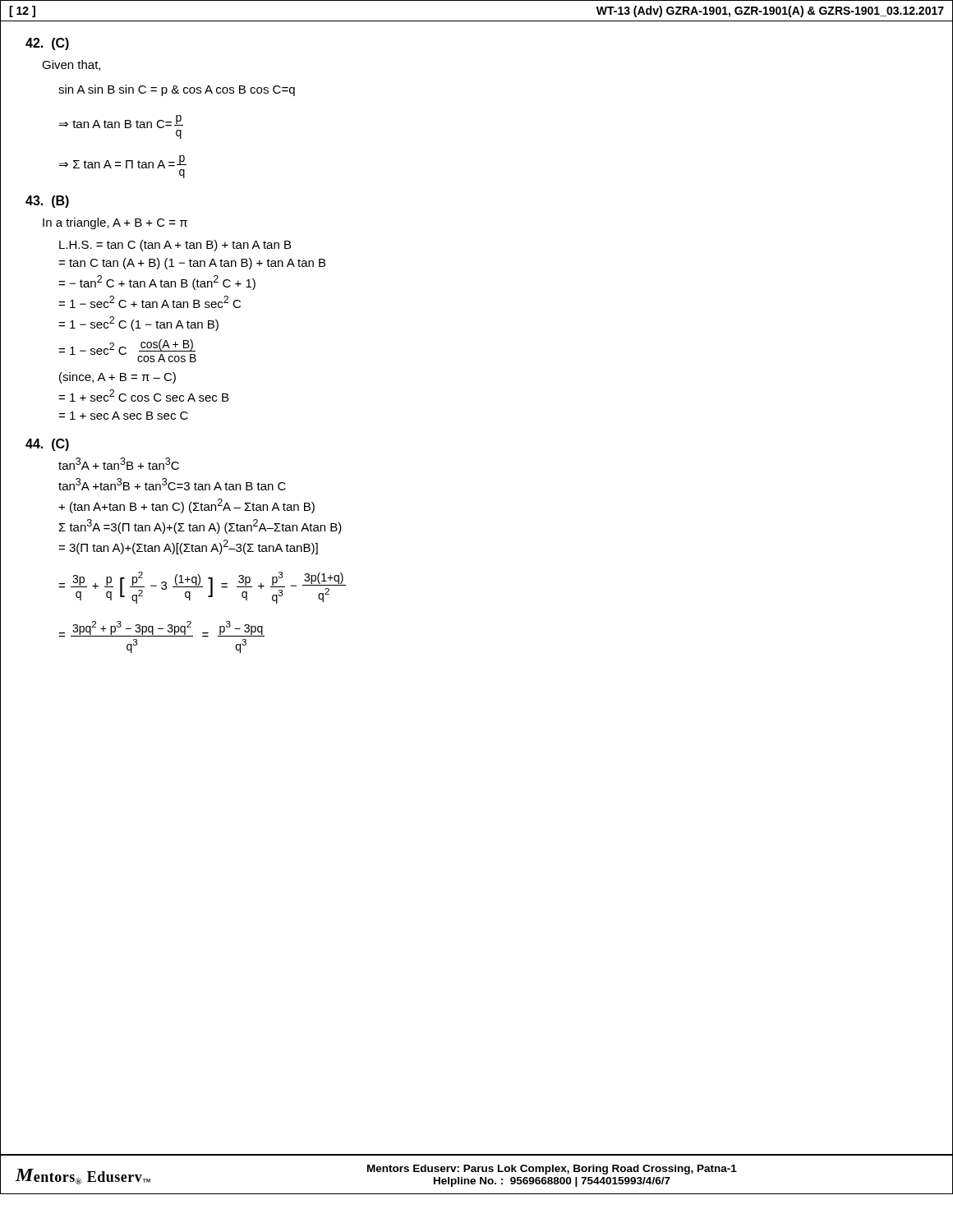Locate the formula that opens with "= 3(Π tan A)+(Σtan"
This screenshot has width=953, height=1232.
pyautogui.click(x=188, y=546)
